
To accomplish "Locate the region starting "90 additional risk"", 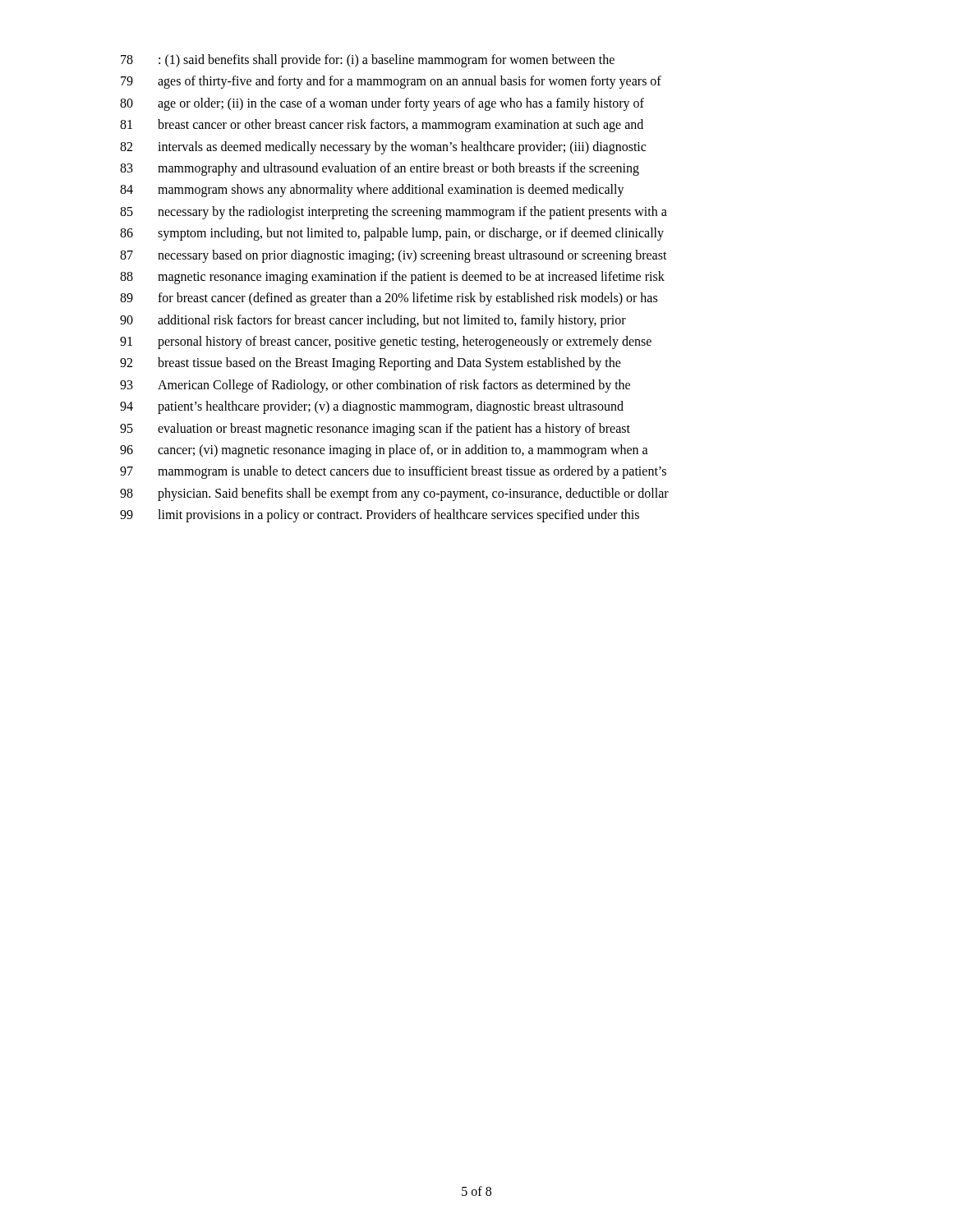I will coord(493,320).
